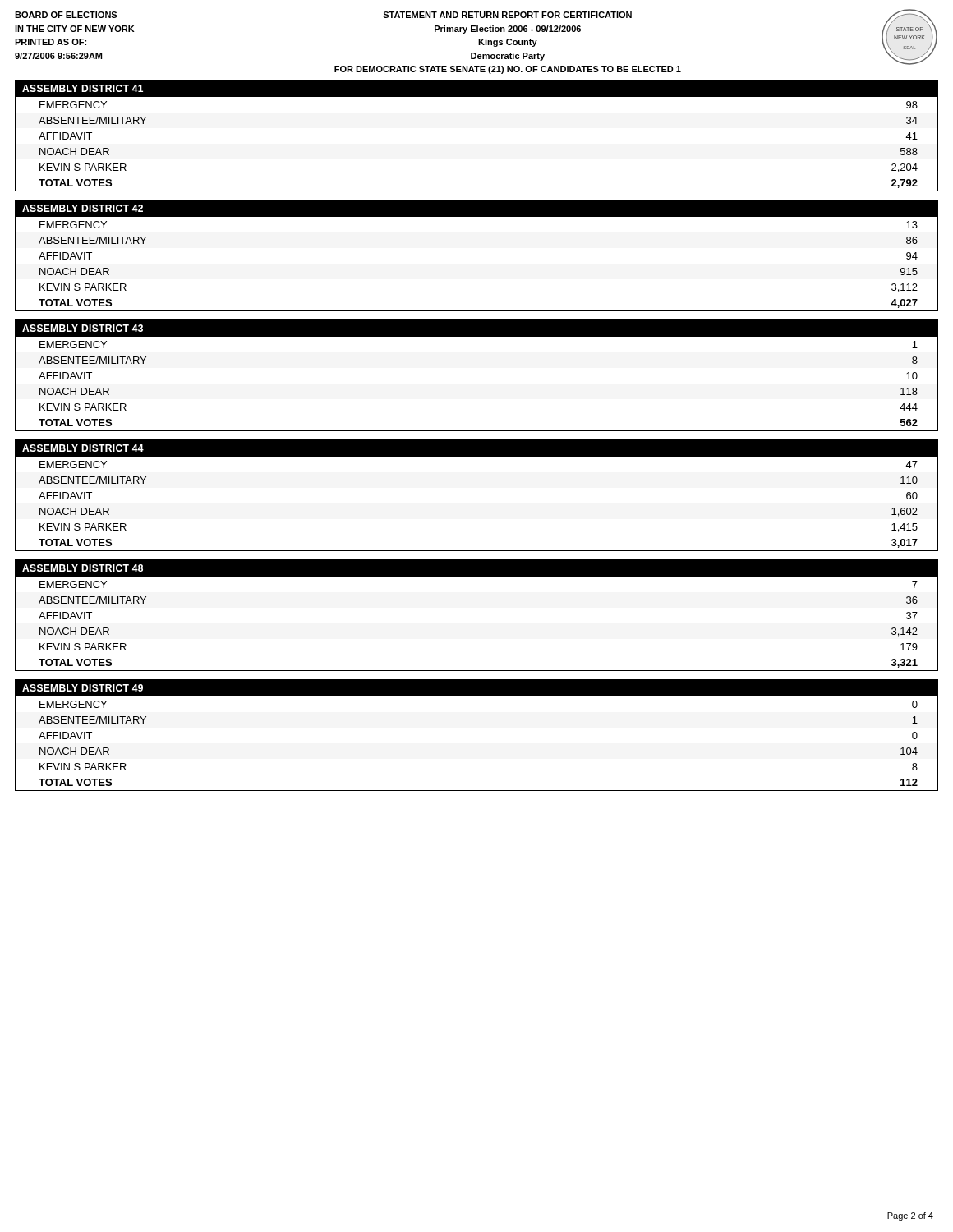Click on the block starting "ASSEMBLY DISTRICT 41"
Viewport: 953px width, 1232px height.
[x=83, y=88]
